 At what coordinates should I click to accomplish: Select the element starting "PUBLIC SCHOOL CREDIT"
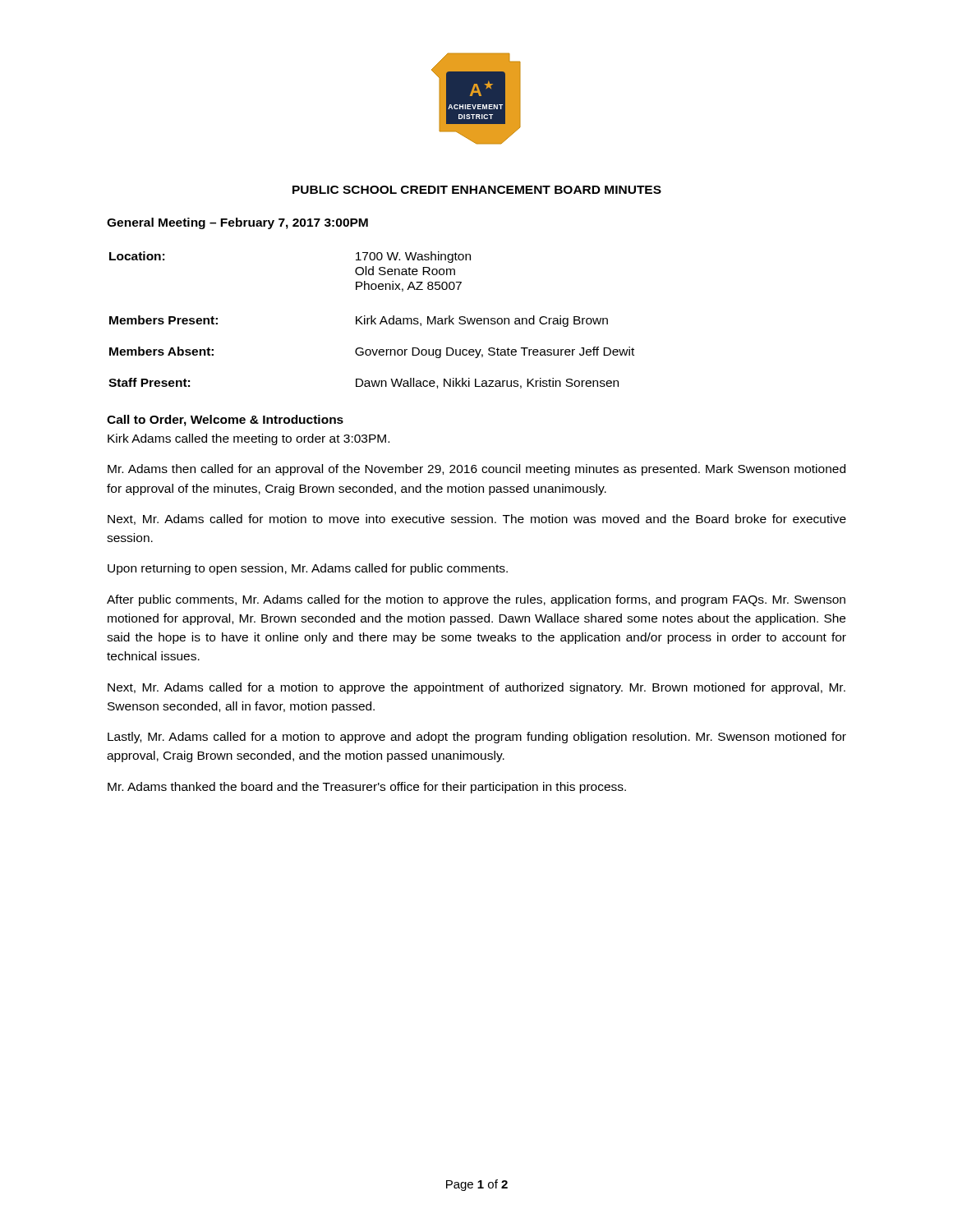(x=476, y=189)
